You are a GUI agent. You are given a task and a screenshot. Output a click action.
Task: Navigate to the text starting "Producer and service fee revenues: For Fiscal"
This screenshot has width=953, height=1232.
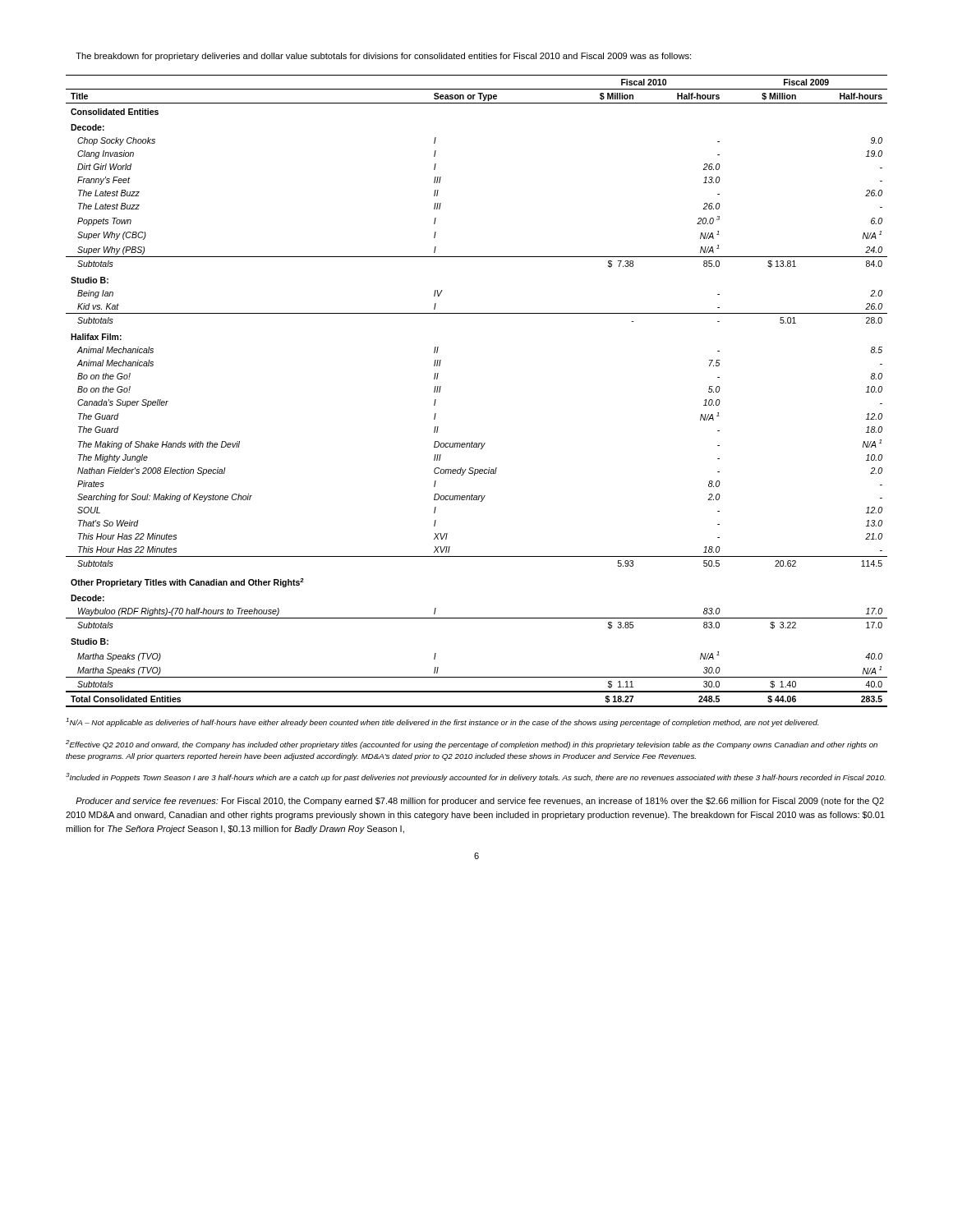[x=475, y=814]
